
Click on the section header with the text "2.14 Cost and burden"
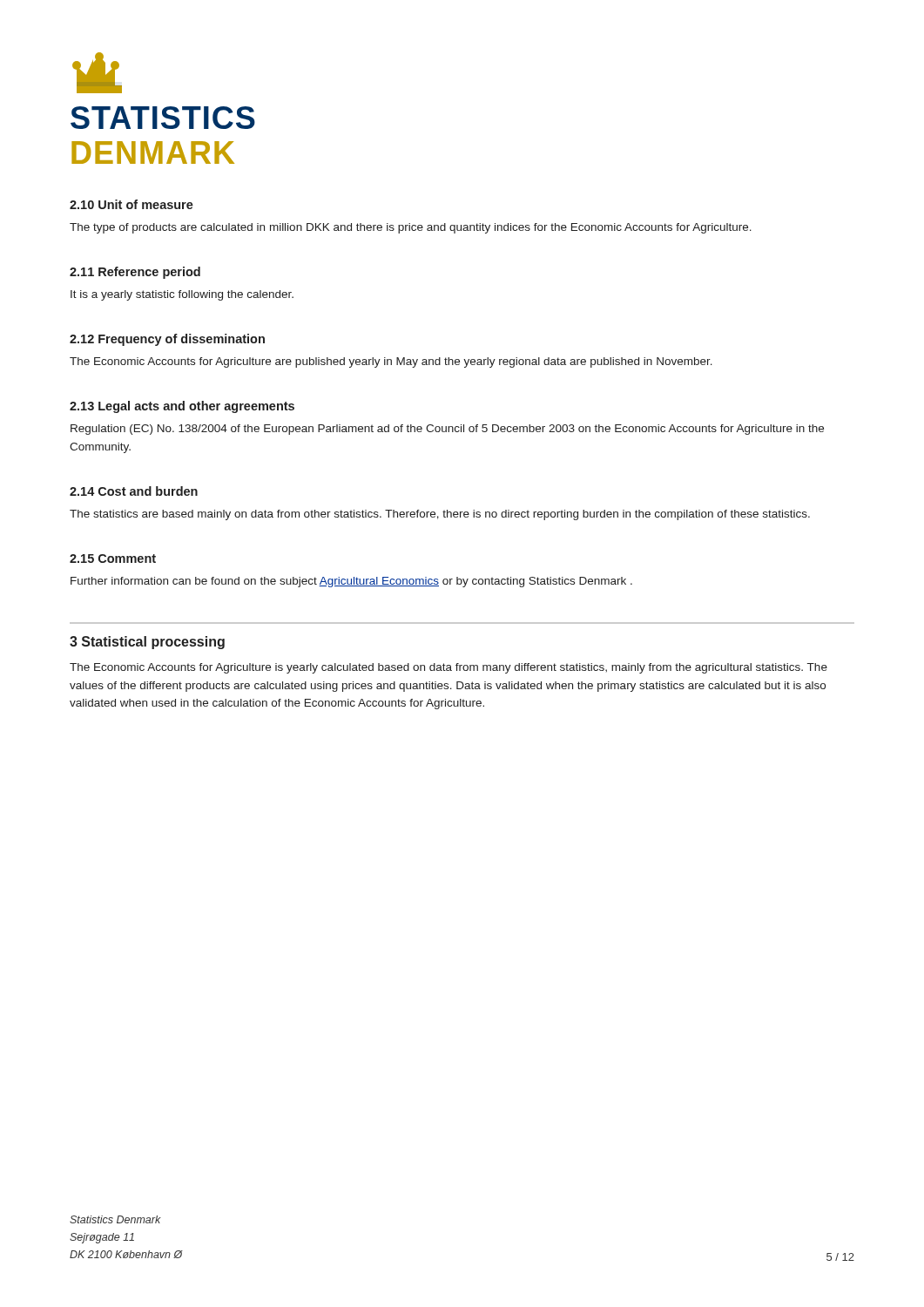click(134, 491)
